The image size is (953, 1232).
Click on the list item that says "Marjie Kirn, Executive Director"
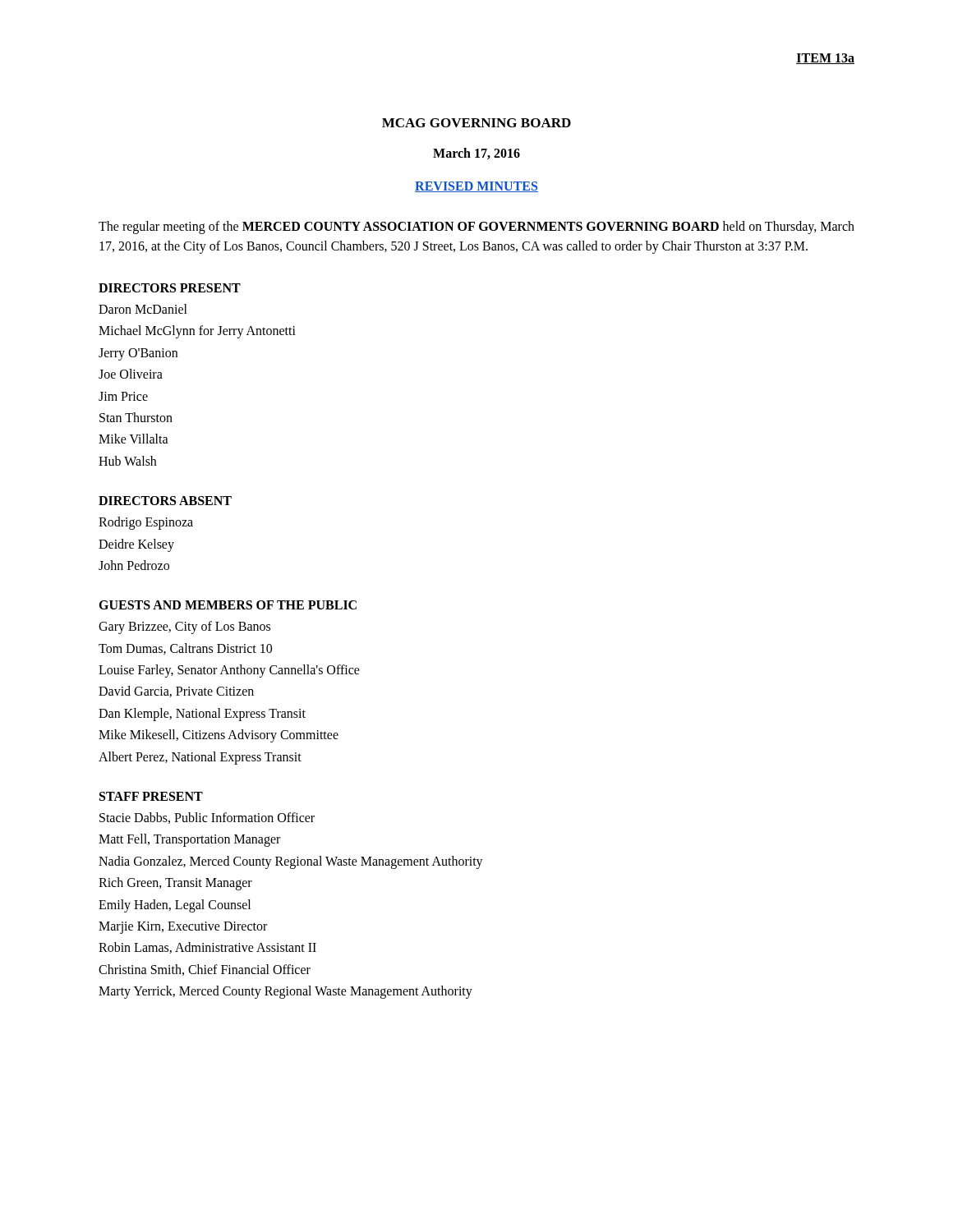pyautogui.click(x=183, y=926)
